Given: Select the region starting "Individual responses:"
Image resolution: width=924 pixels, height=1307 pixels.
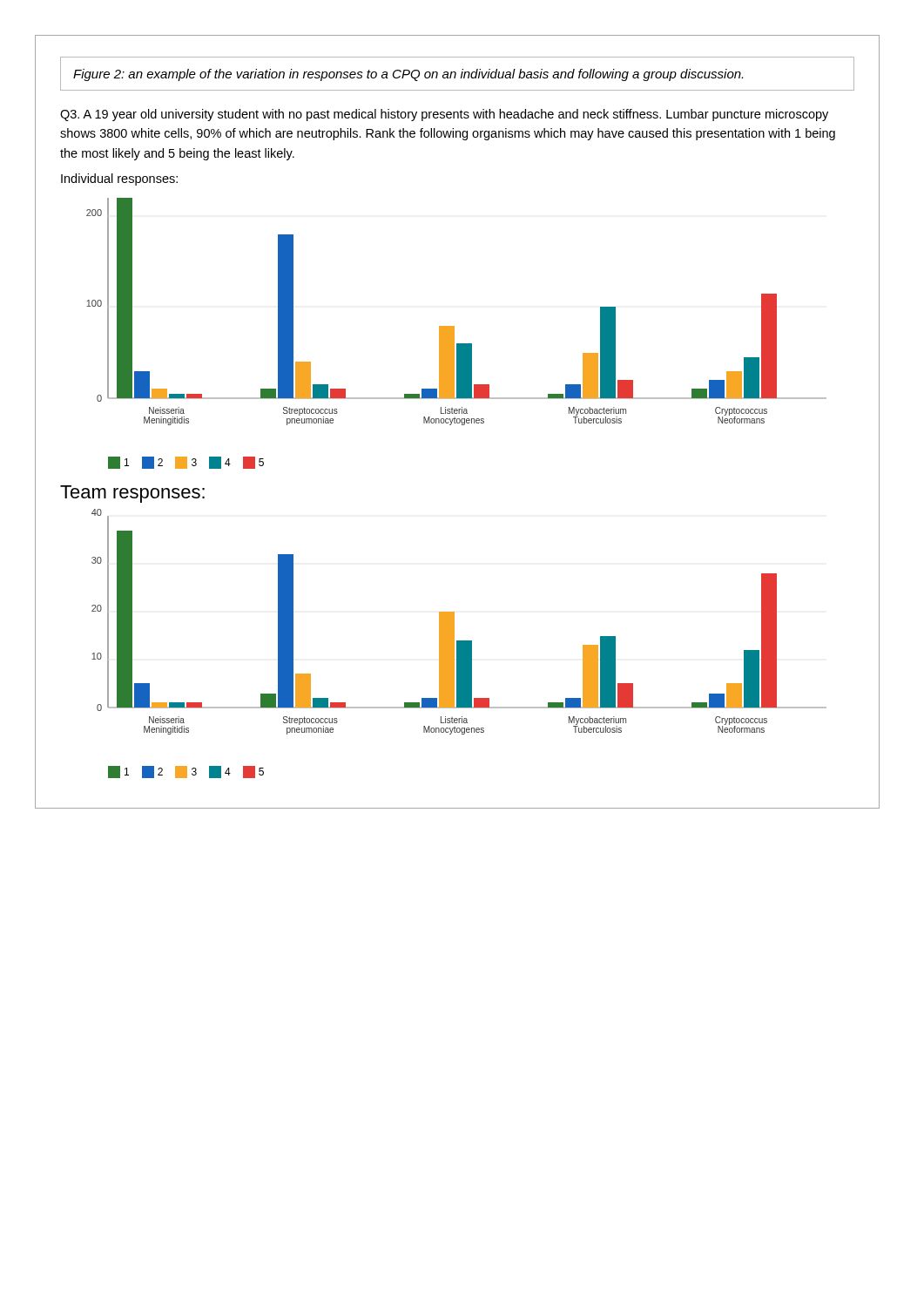Looking at the screenshot, I should (x=119, y=179).
